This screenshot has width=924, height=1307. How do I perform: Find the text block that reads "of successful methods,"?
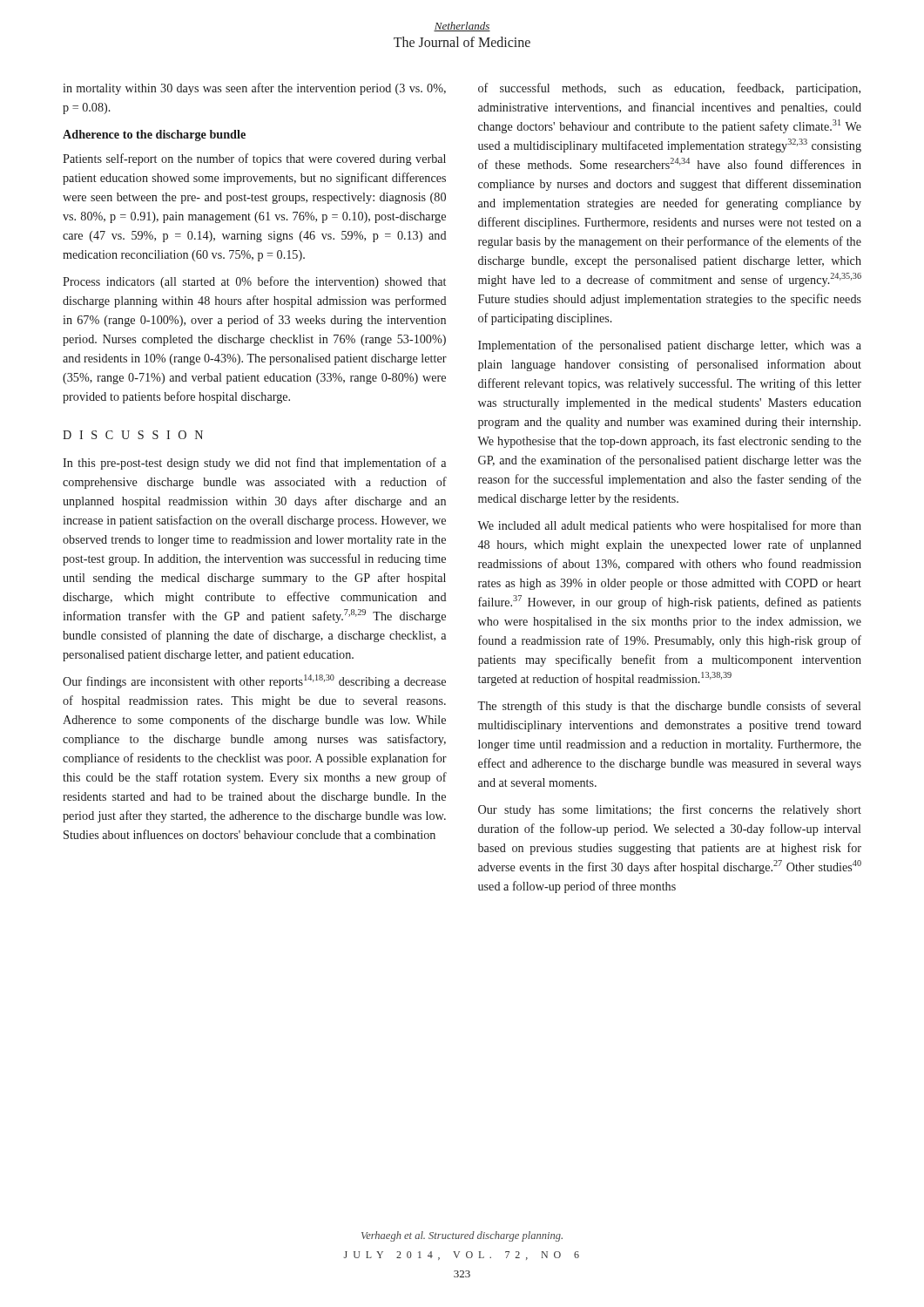(x=669, y=487)
